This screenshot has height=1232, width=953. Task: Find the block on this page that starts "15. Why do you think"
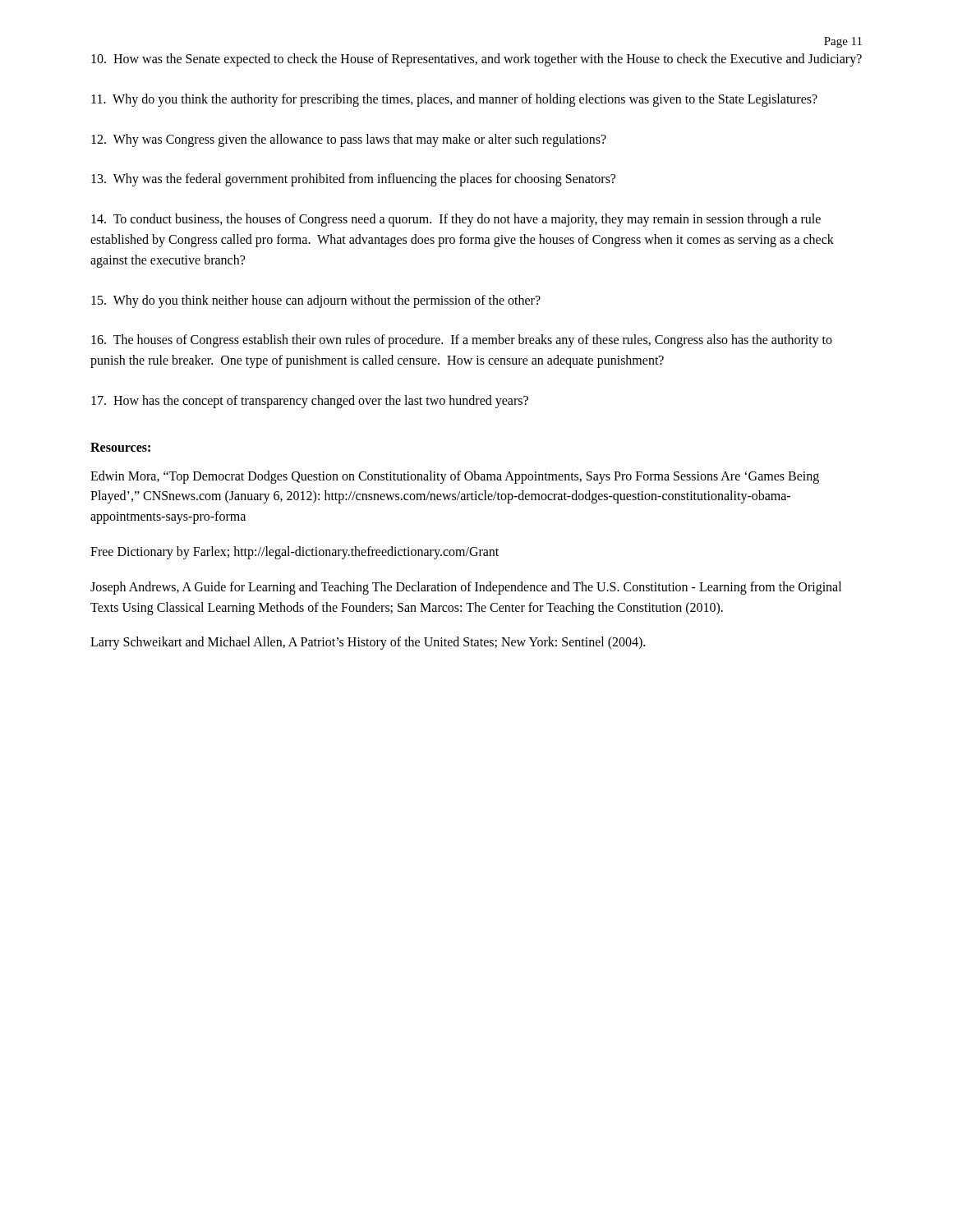(x=315, y=300)
